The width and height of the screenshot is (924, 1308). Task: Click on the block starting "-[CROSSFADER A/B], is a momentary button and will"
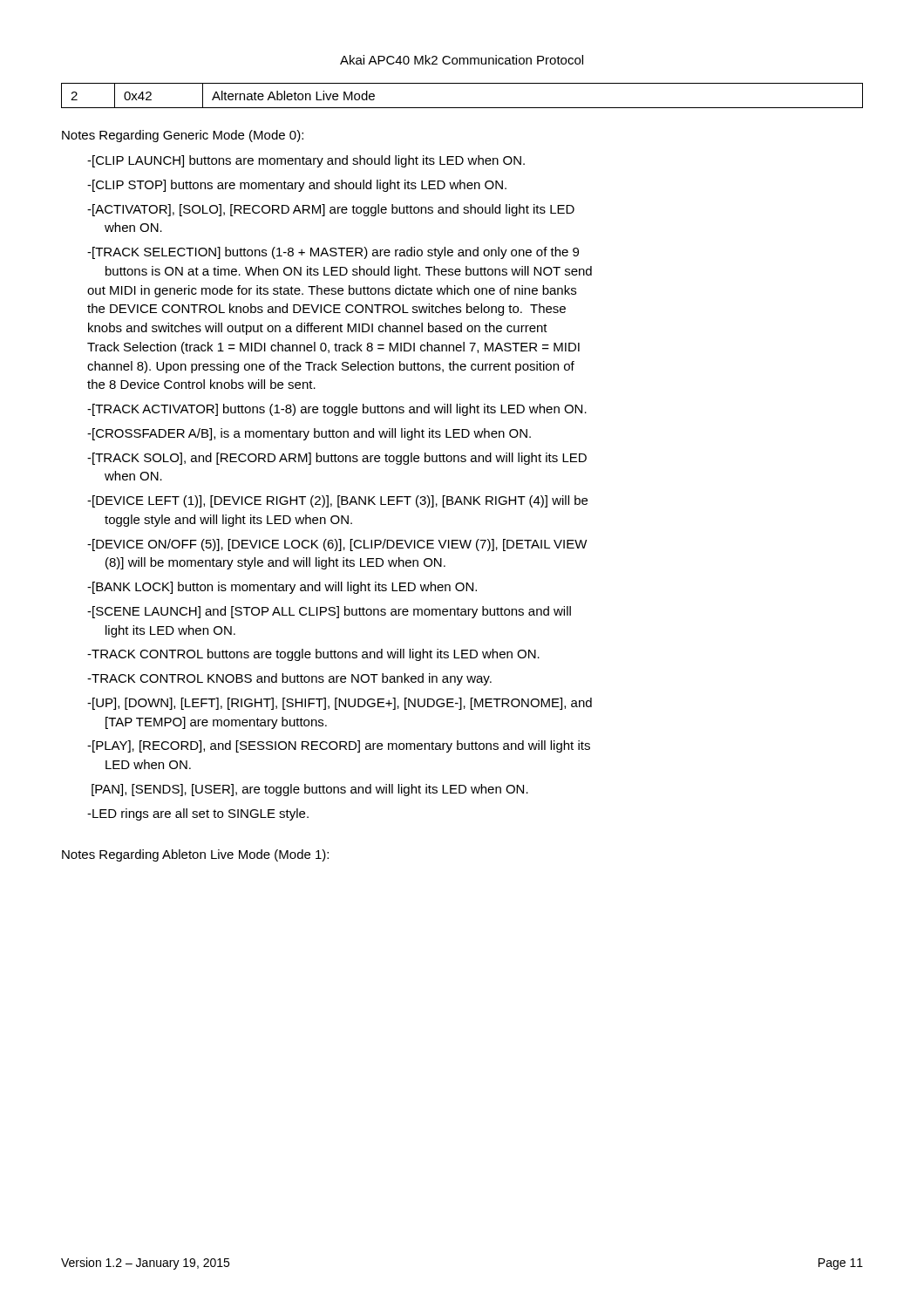point(310,433)
